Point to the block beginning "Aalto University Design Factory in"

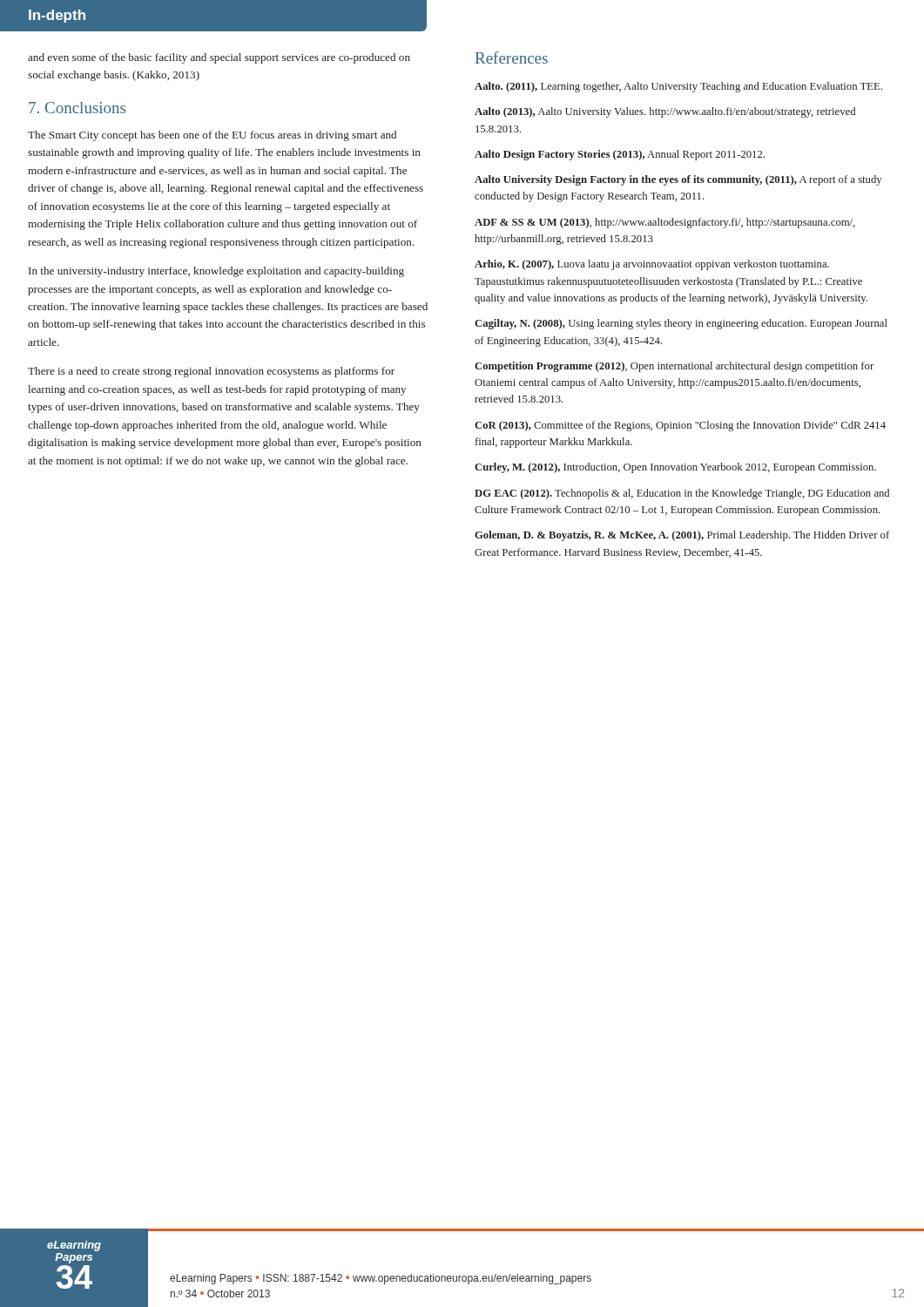(684, 189)
